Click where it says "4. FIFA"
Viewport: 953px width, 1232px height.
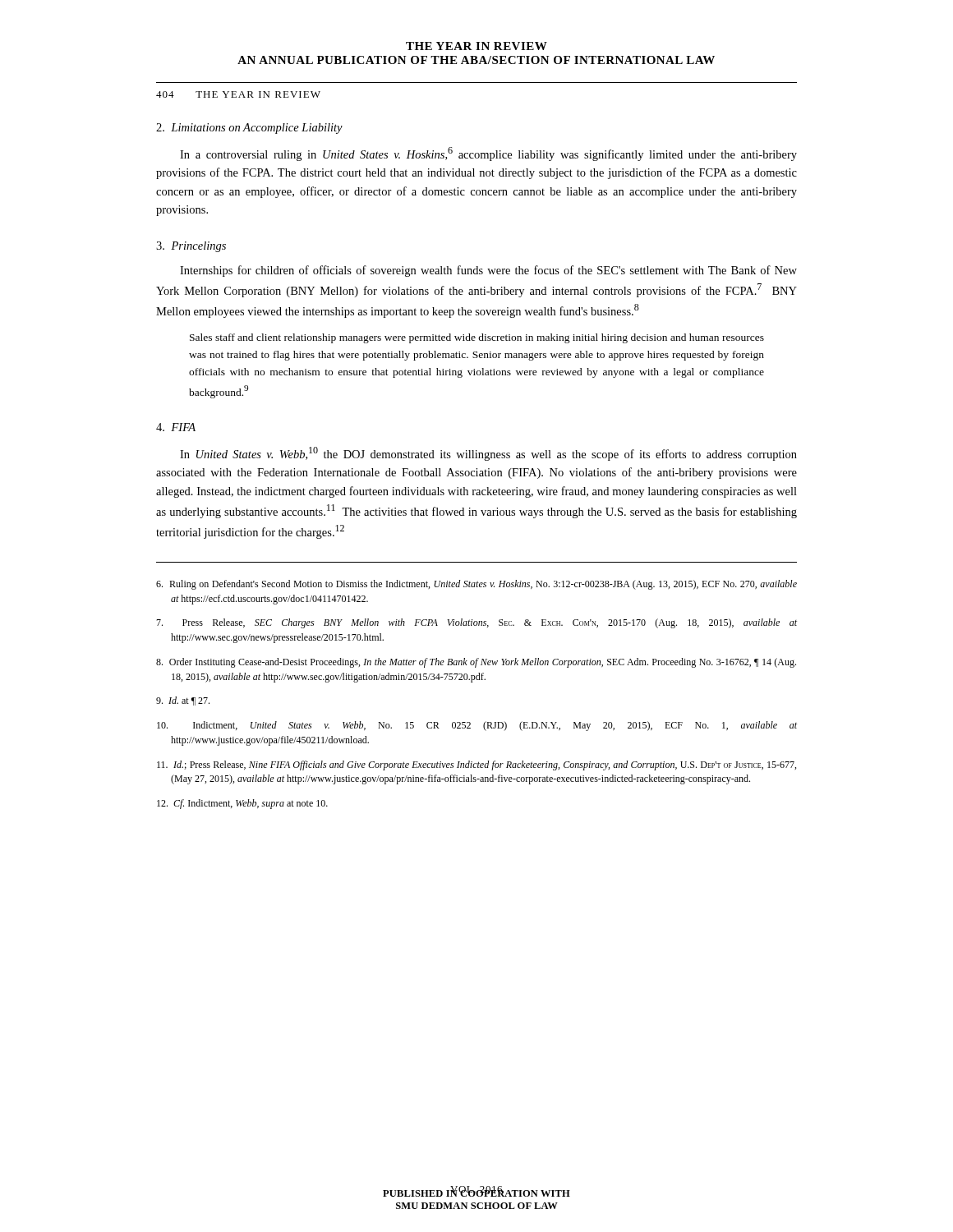(176, 427)
